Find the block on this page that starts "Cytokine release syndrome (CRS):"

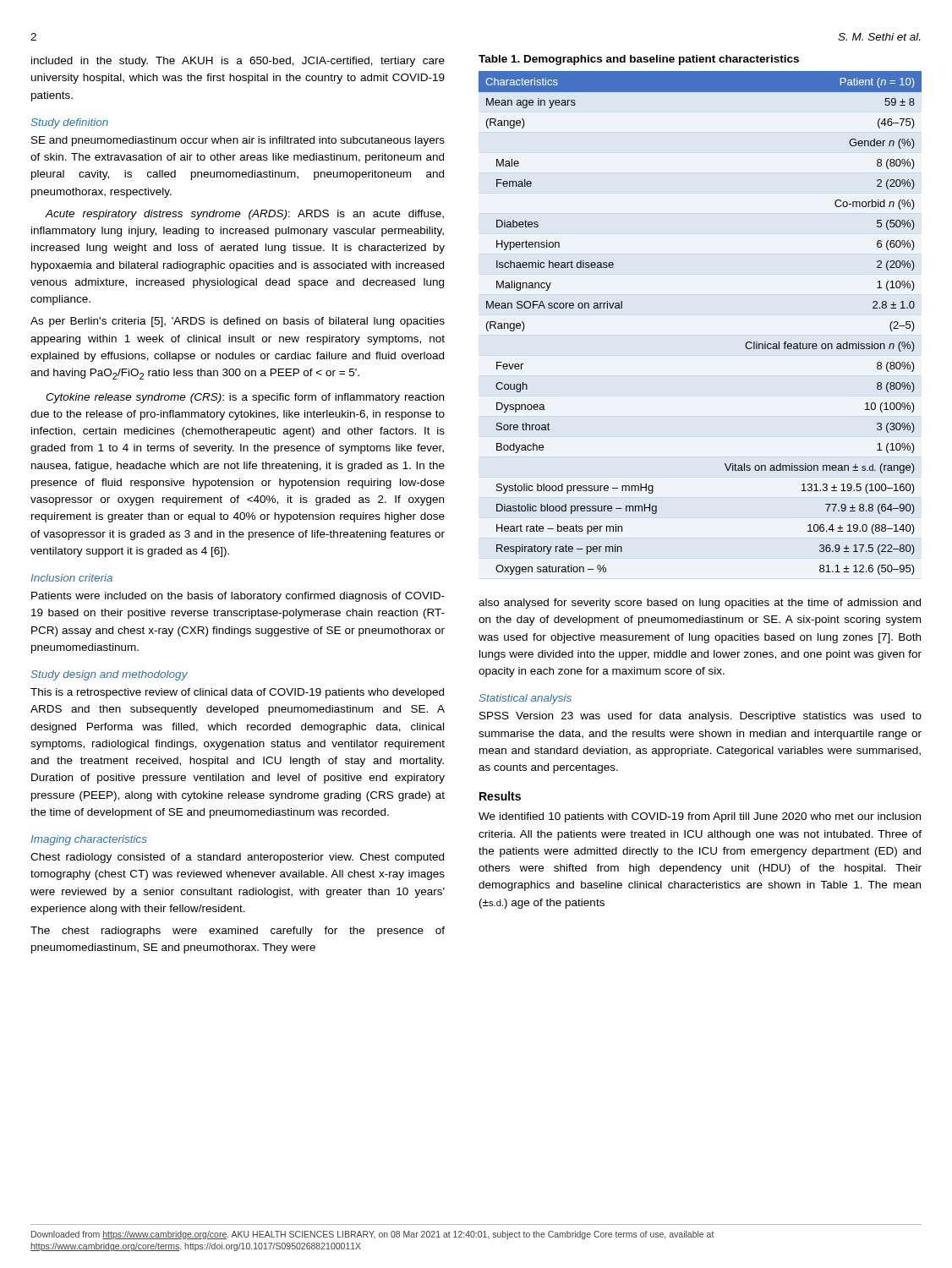[238, 474]
